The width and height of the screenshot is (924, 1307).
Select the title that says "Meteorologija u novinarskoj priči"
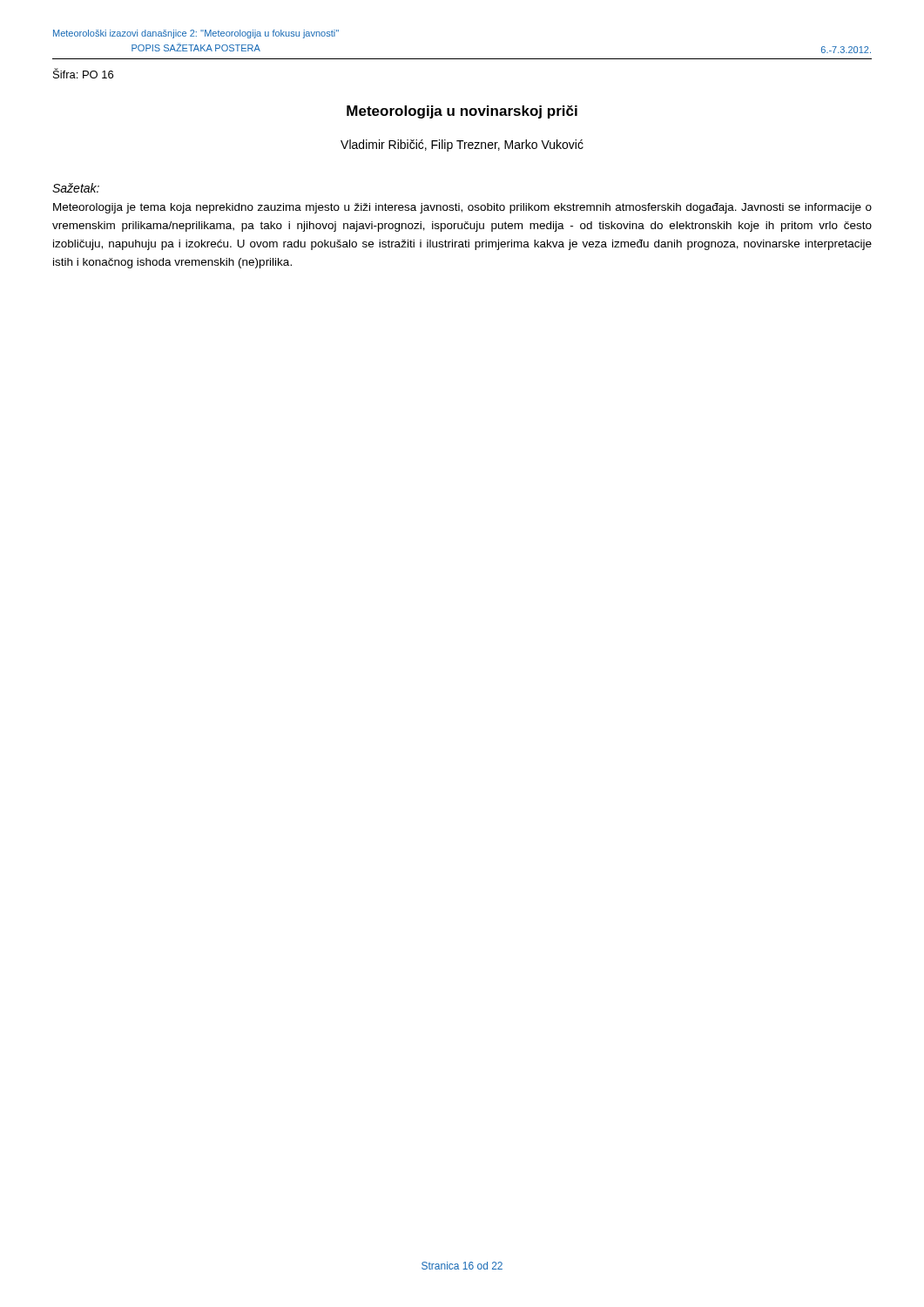462,112
